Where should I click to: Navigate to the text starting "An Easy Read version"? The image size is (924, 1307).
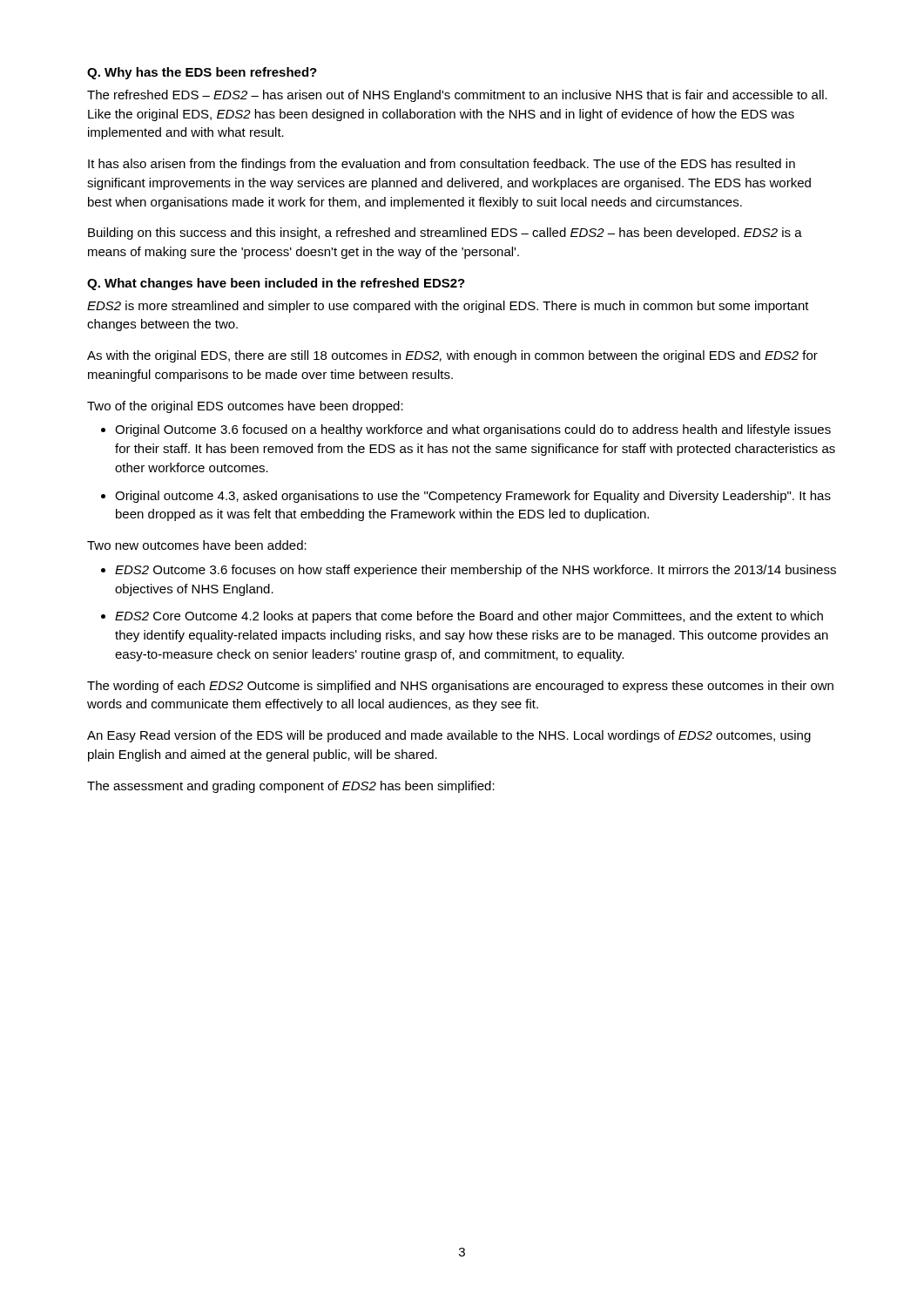449,744
